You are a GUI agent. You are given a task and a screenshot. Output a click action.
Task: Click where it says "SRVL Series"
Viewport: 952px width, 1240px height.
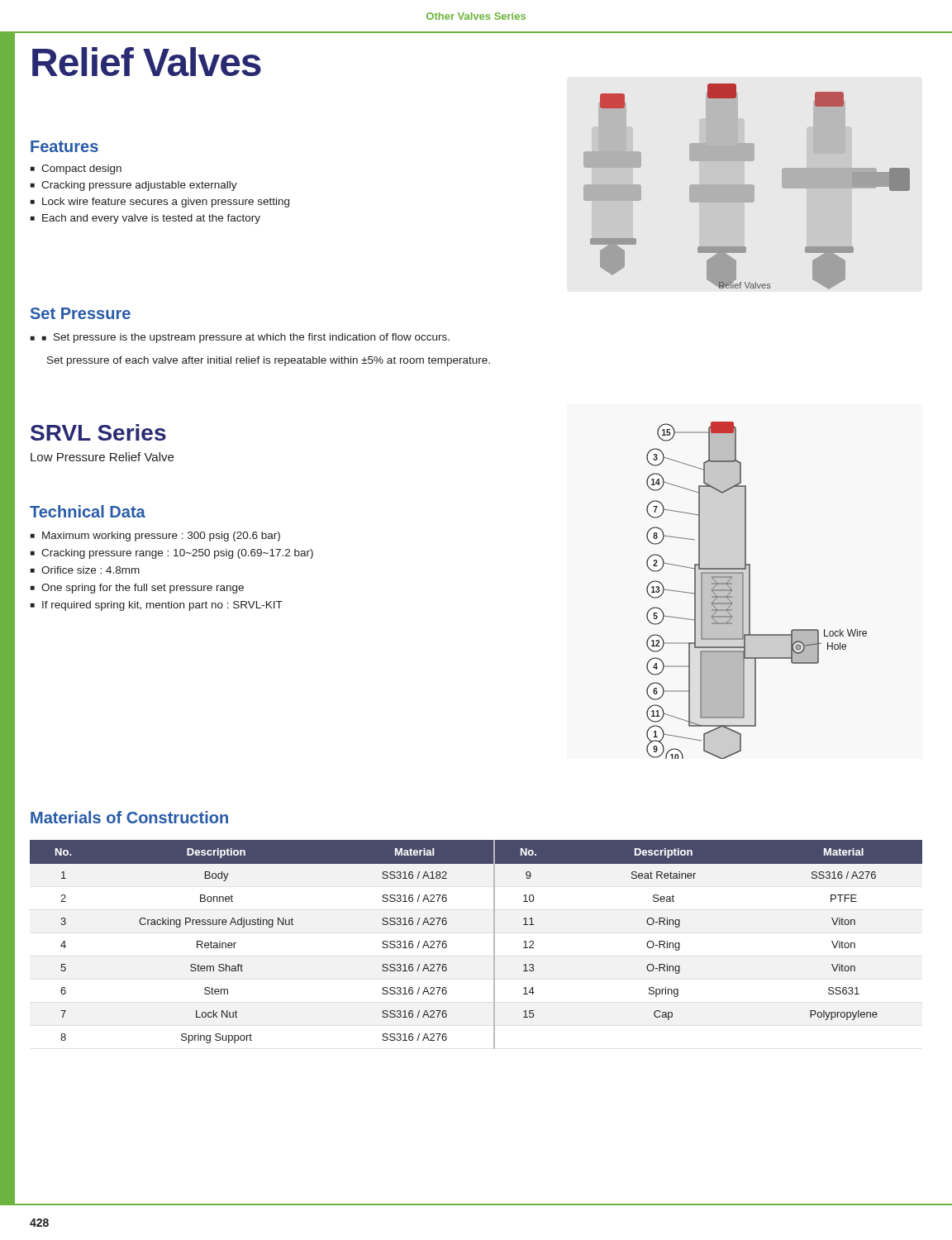click(x=98, y=433)
